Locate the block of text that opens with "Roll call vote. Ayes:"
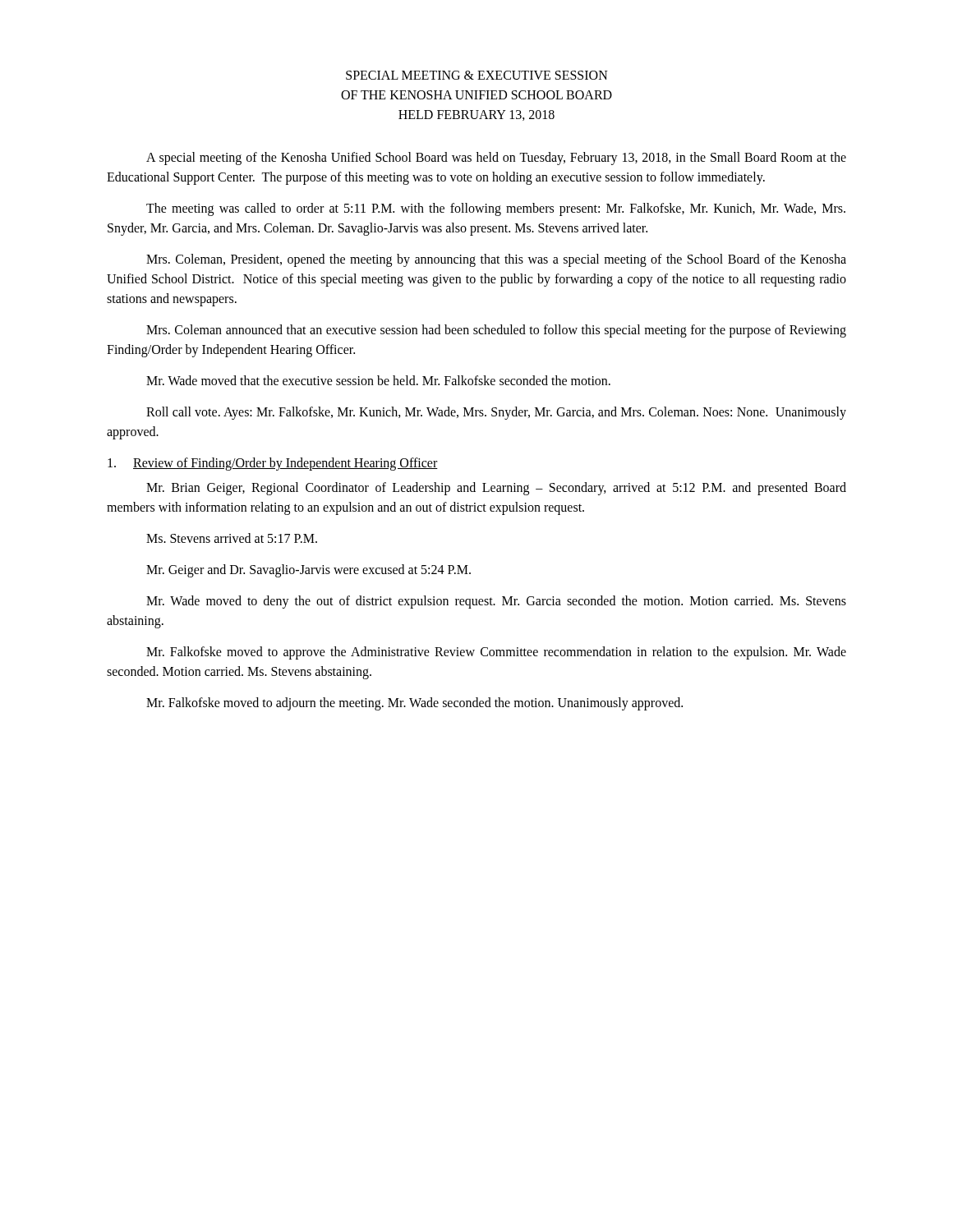This screenshot has width=953, height=1232. (476, 422)
